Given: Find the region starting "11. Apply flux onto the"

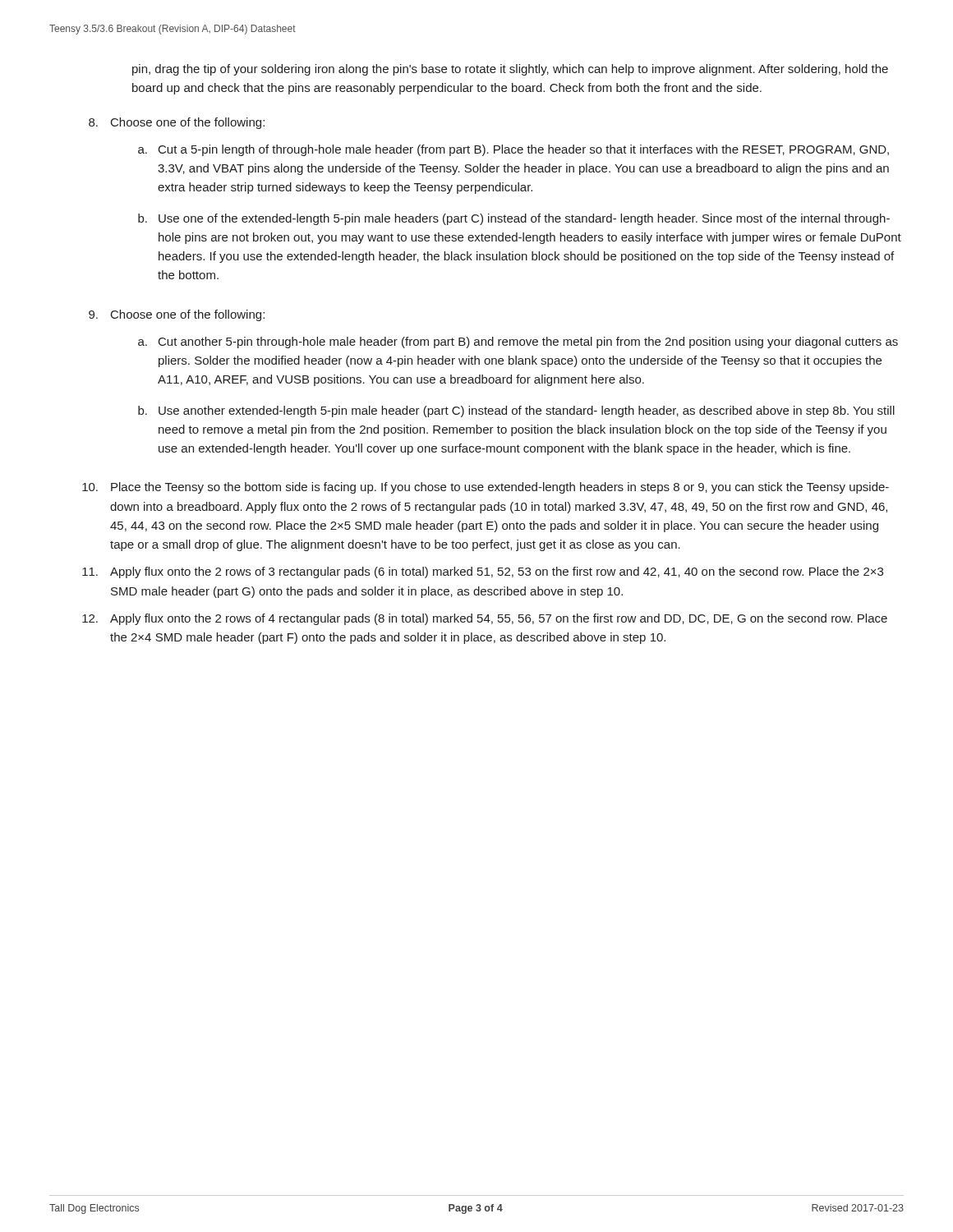Looking at the screenshot, I should (x=476, y=581).
